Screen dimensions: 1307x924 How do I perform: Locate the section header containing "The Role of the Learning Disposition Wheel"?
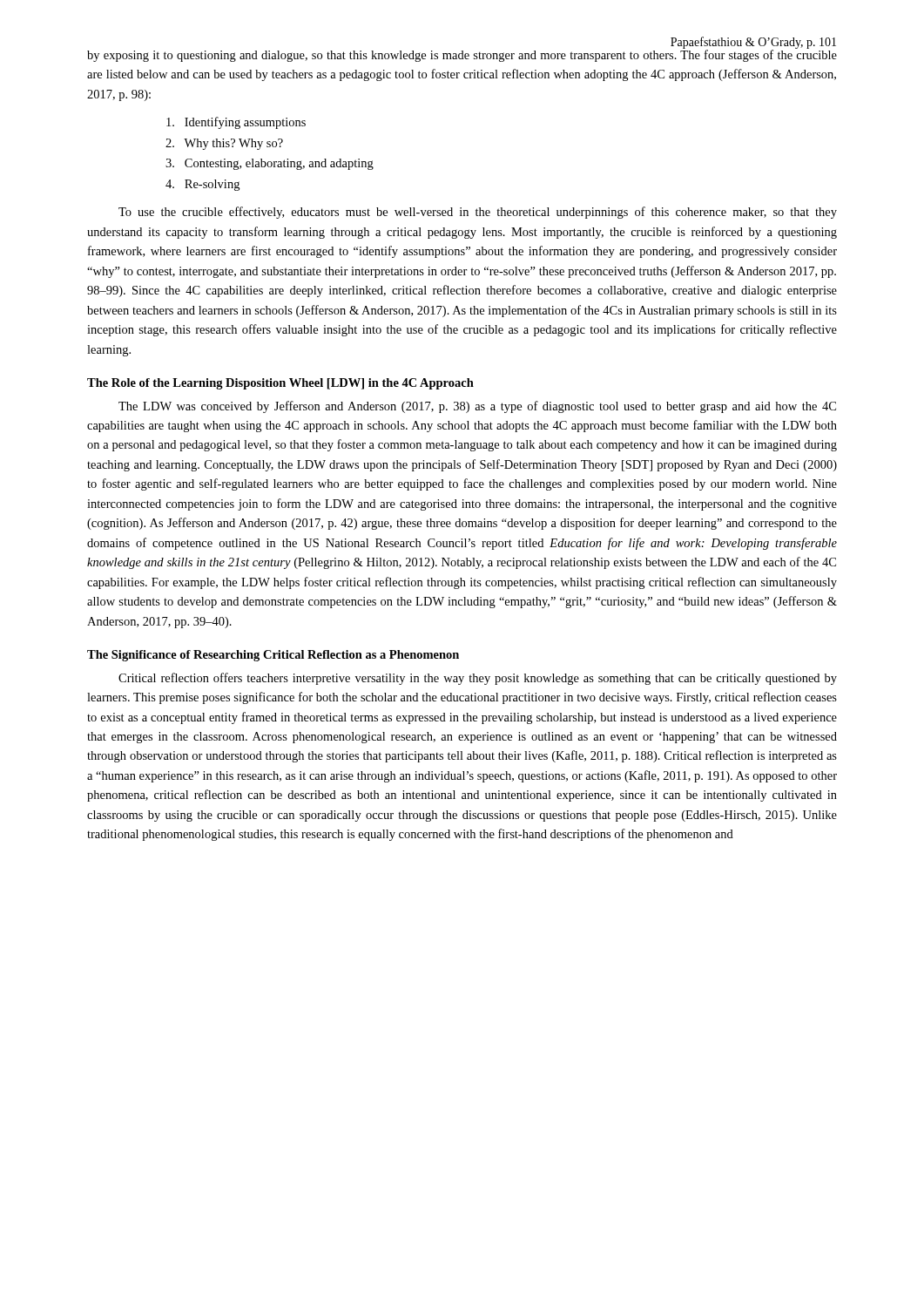point(462,383)
